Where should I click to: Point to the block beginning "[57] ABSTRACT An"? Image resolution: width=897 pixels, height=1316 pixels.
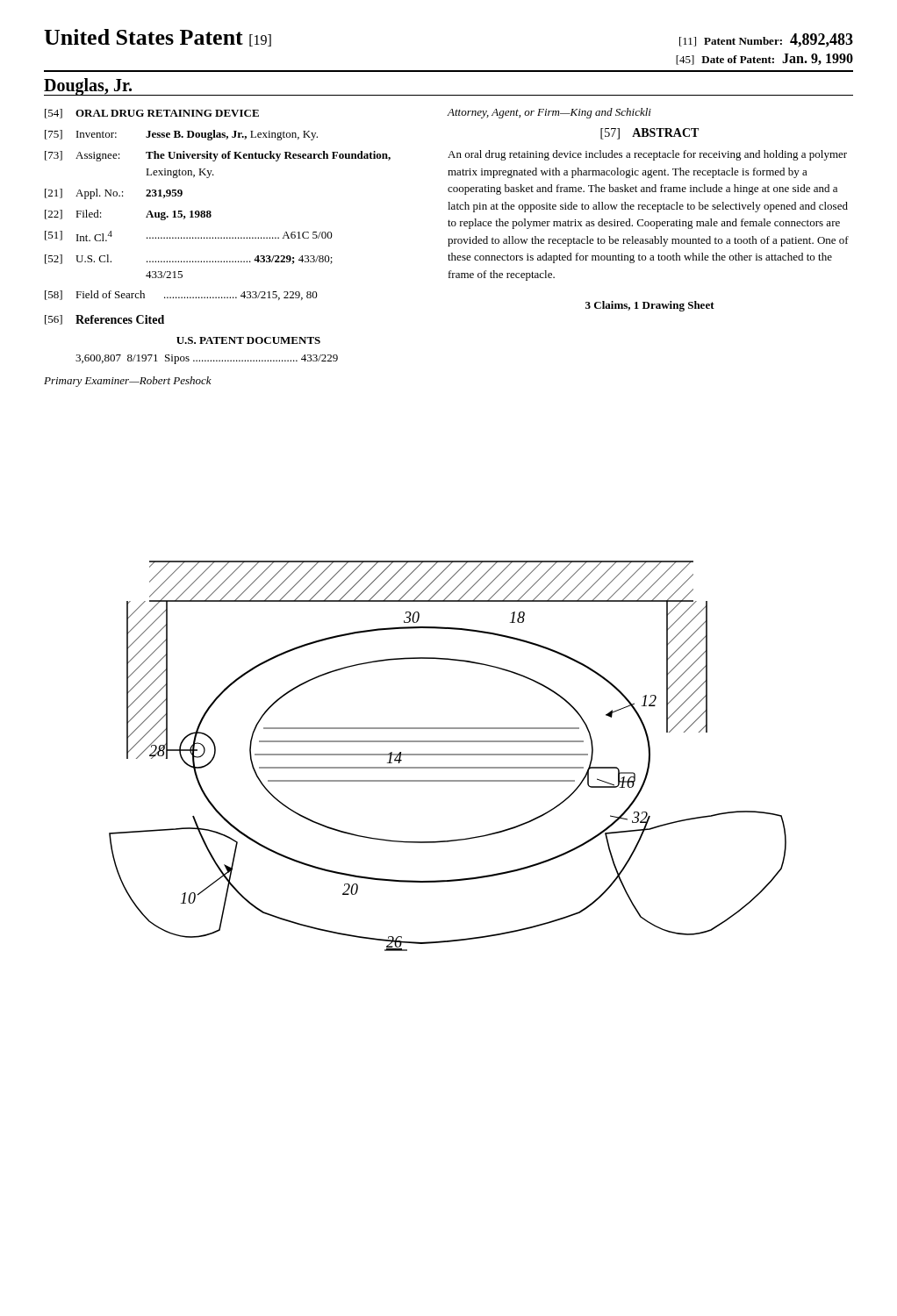(649, 204)
